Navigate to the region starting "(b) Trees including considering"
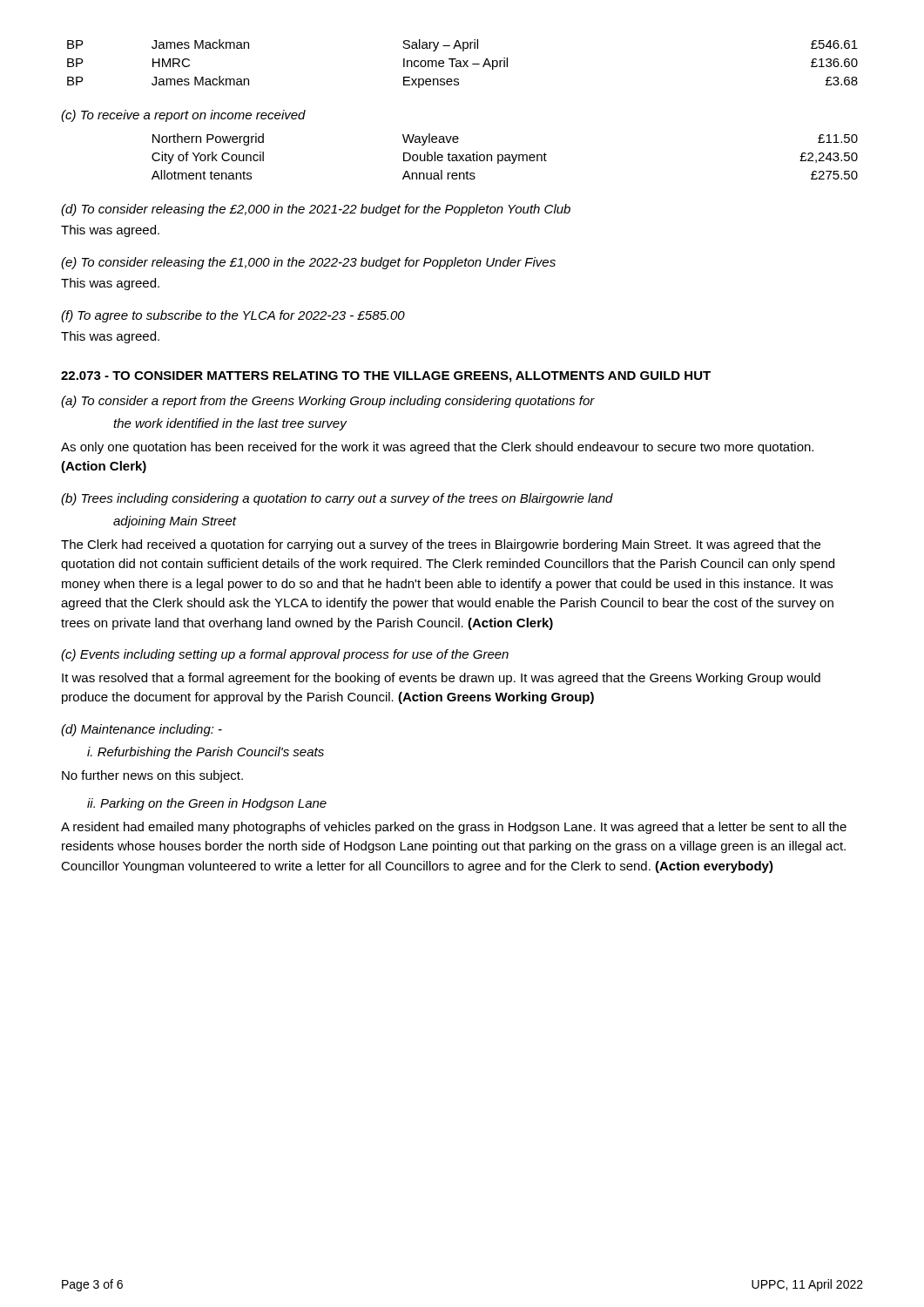Image resolution: width=924 pixels, height=1307 pixels. coord(462,510)
